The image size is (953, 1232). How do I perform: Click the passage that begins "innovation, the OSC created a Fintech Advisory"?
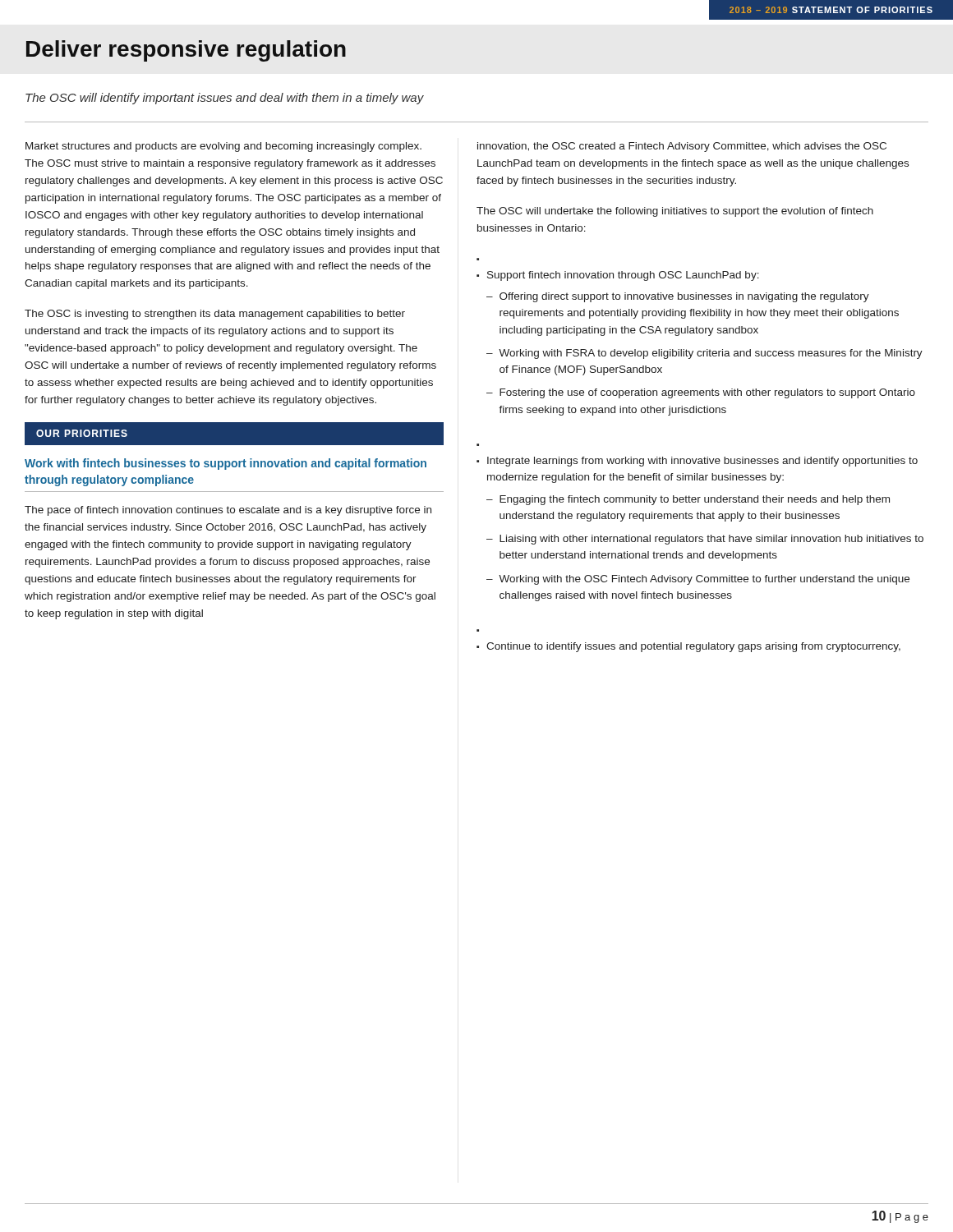point(702,164)
